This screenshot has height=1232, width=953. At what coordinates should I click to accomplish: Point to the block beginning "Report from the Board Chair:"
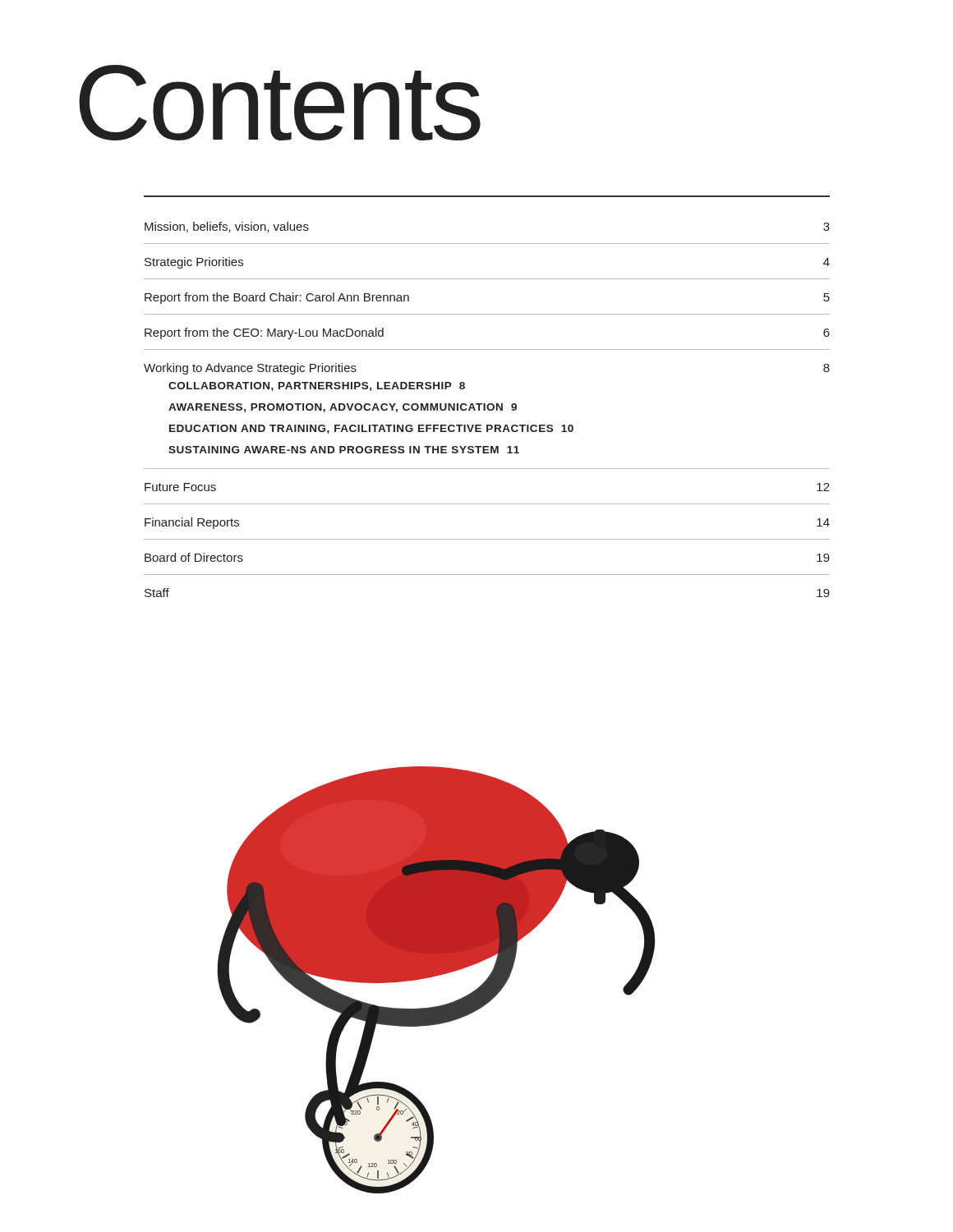[x=273, y=300]
